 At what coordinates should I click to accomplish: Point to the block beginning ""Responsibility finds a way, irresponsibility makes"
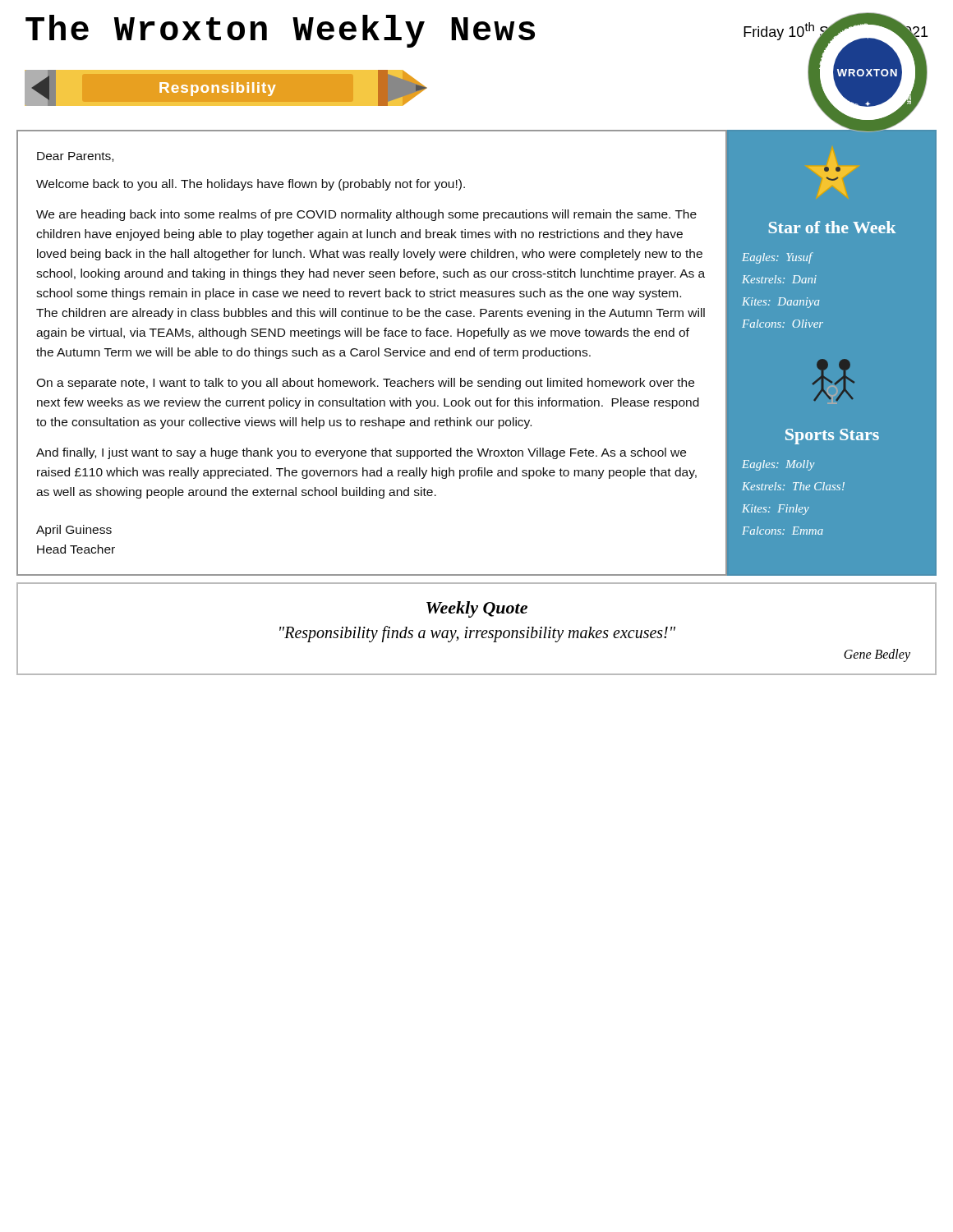pos(476,633)
